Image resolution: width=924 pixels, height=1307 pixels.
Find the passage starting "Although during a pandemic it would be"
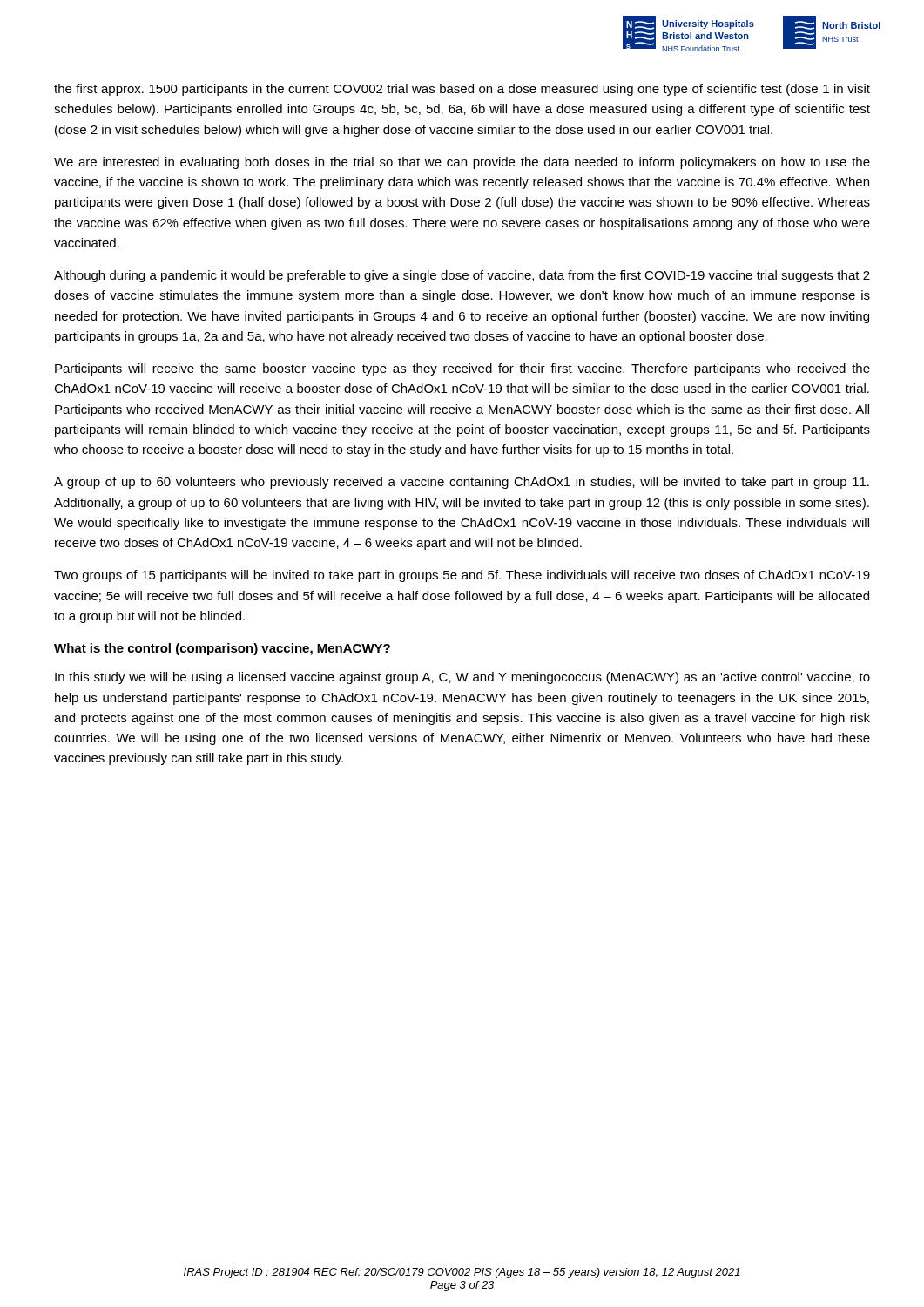coord(462,305)
